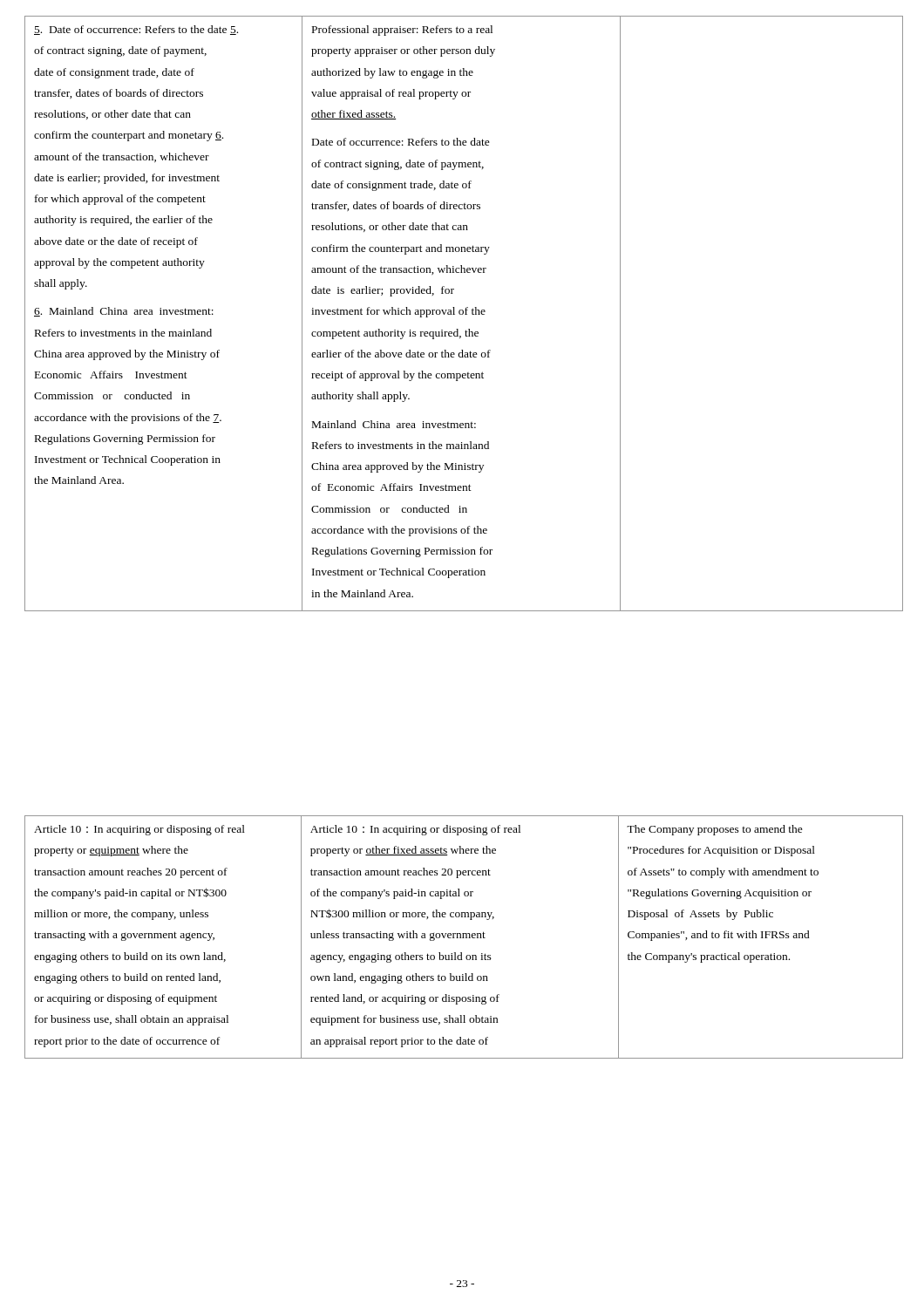
Task: Select the table that reads "Article 10：In acquiring"
Action: click(464, 937)
